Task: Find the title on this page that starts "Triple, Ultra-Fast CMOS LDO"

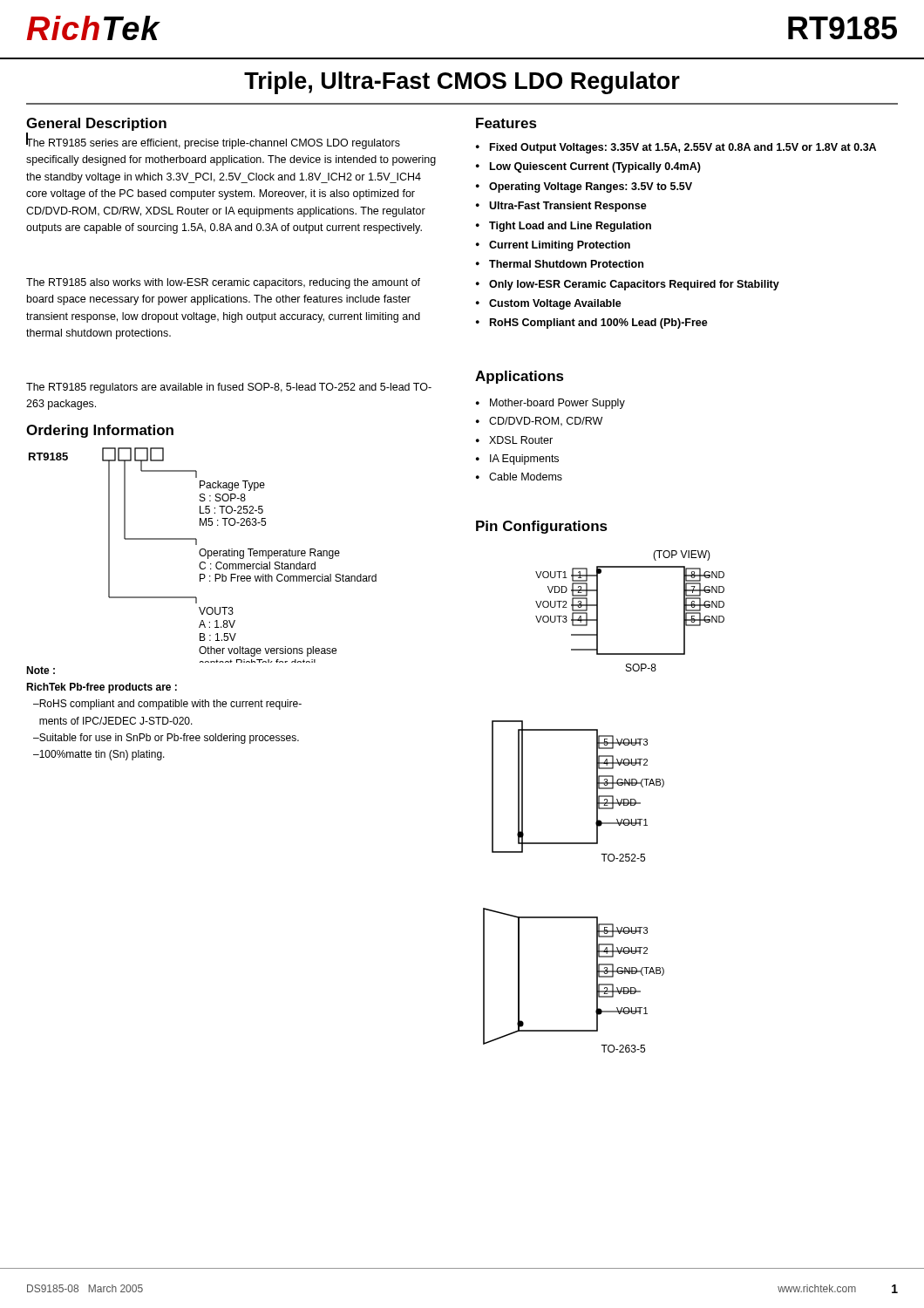Action: pyautogui.click(x=462, y=81)
